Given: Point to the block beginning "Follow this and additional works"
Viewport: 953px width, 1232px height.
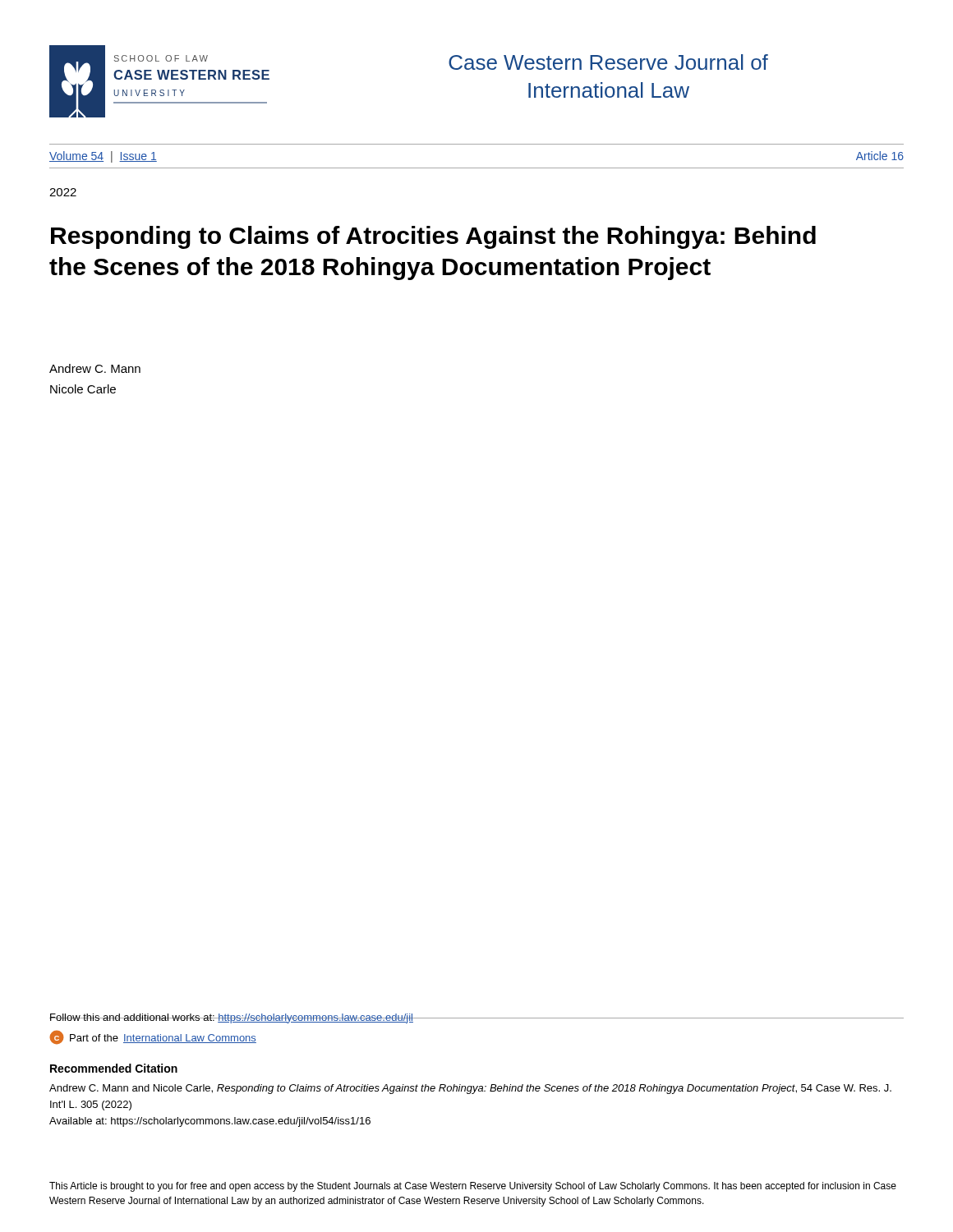Looking at the screenshot, I should click(231, 1017).
